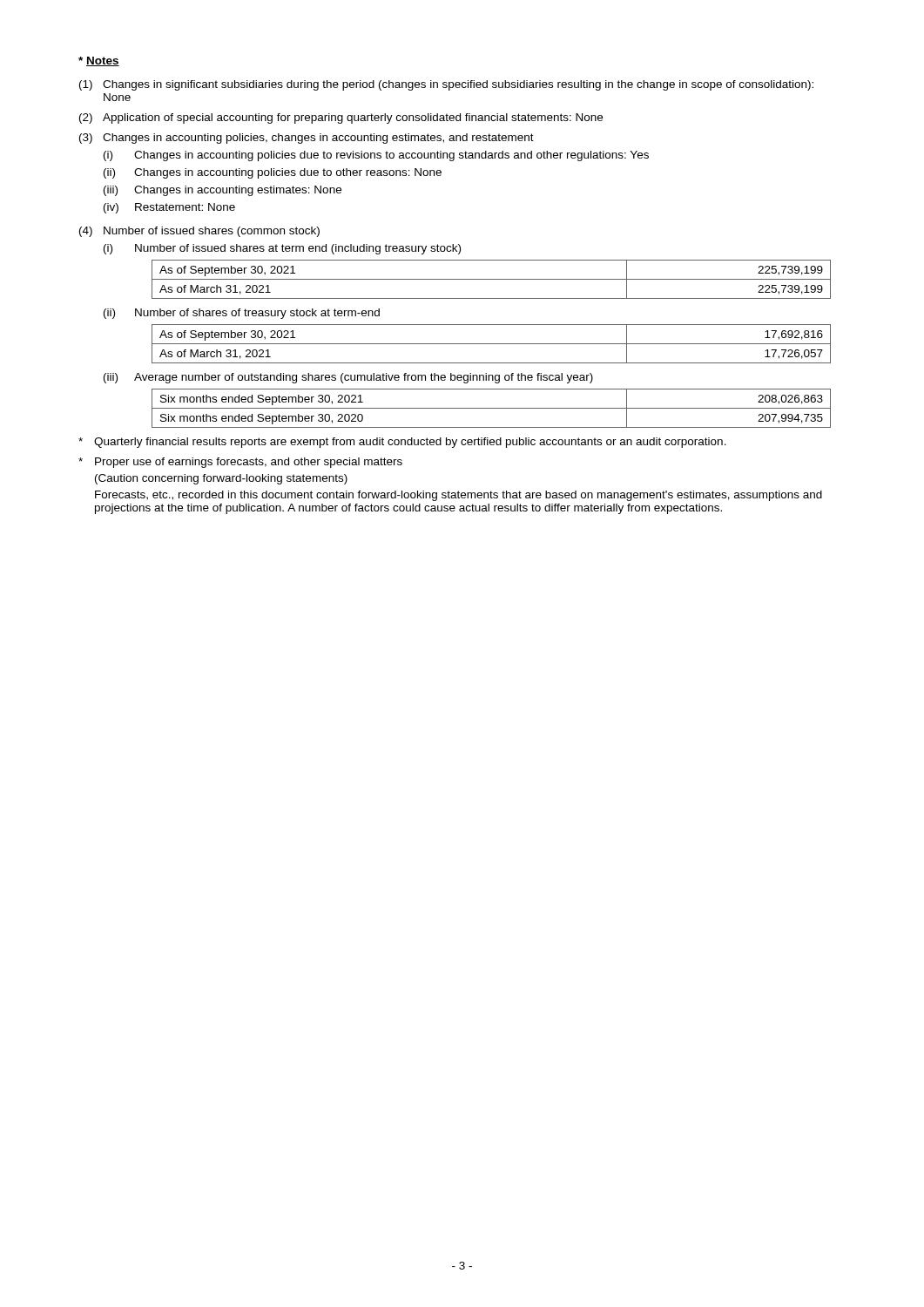
Task: Where is the passage that starts "(3) Changes in accounting policies, changes"?
Action: coord(462,137)
